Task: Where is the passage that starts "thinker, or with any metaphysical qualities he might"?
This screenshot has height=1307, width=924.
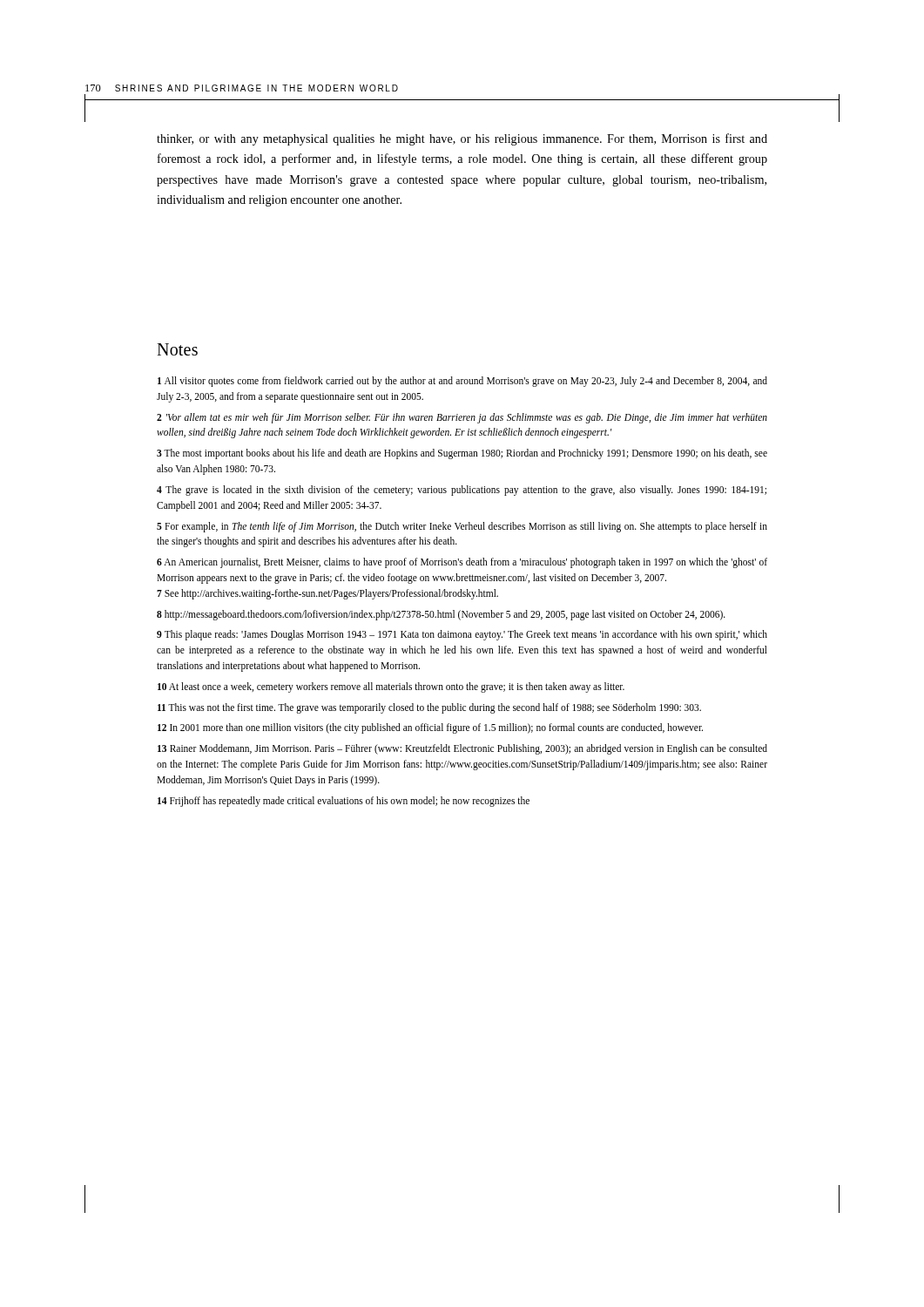Action: coord(462,169)
